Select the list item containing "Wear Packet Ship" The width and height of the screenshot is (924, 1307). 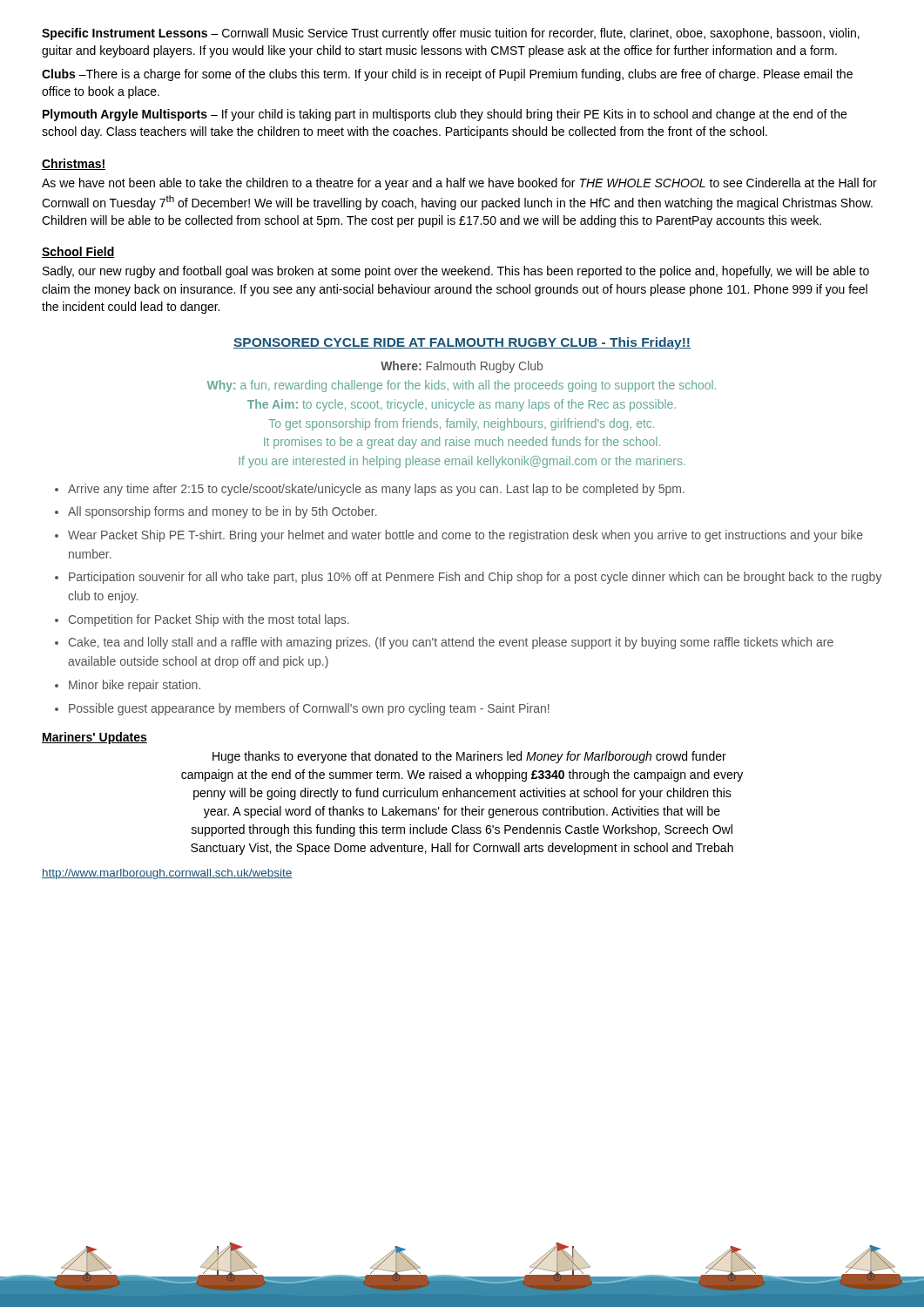466,544
